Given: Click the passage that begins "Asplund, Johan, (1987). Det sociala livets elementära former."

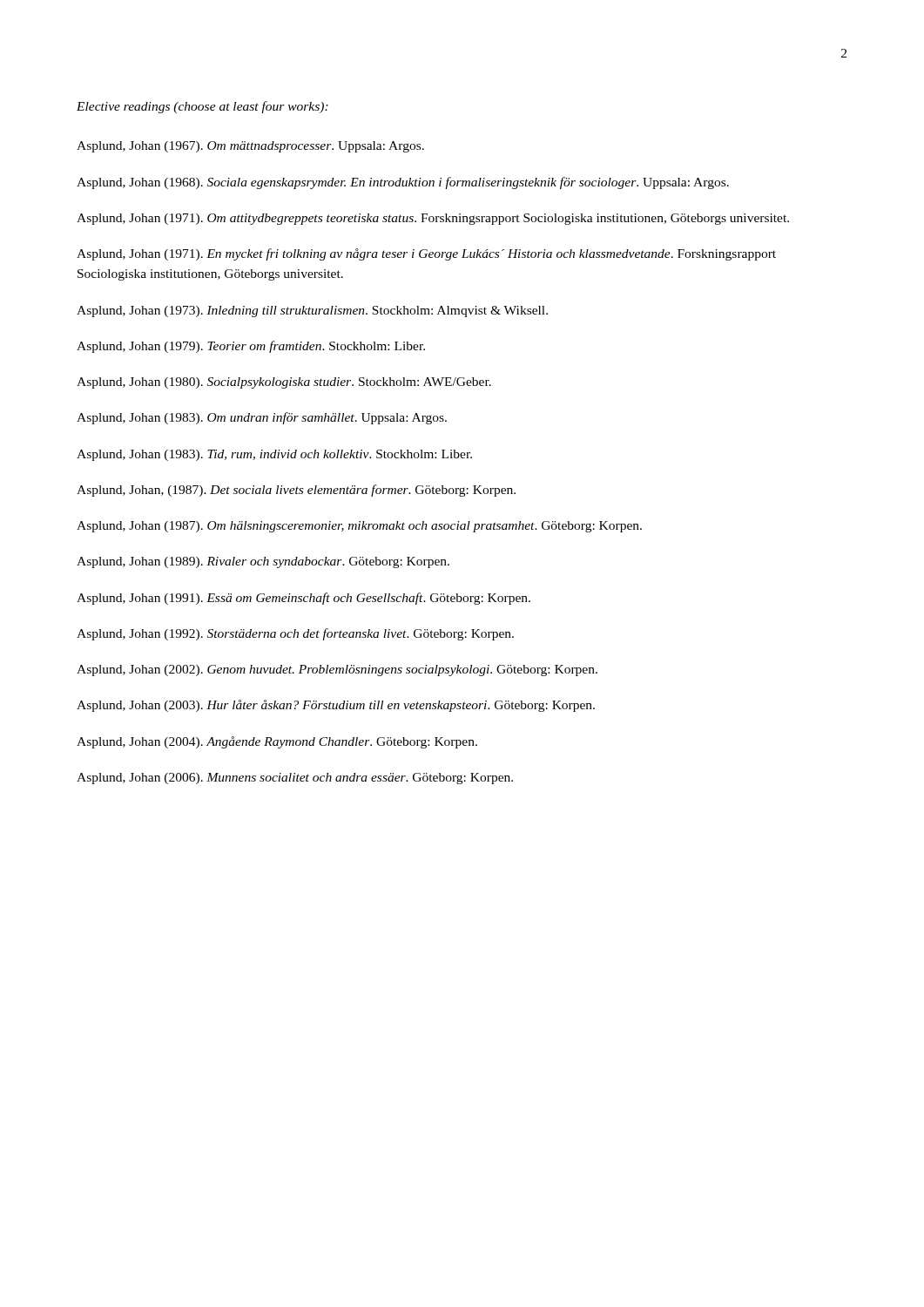Looking at the screenshot, I should tap(297, 489).
